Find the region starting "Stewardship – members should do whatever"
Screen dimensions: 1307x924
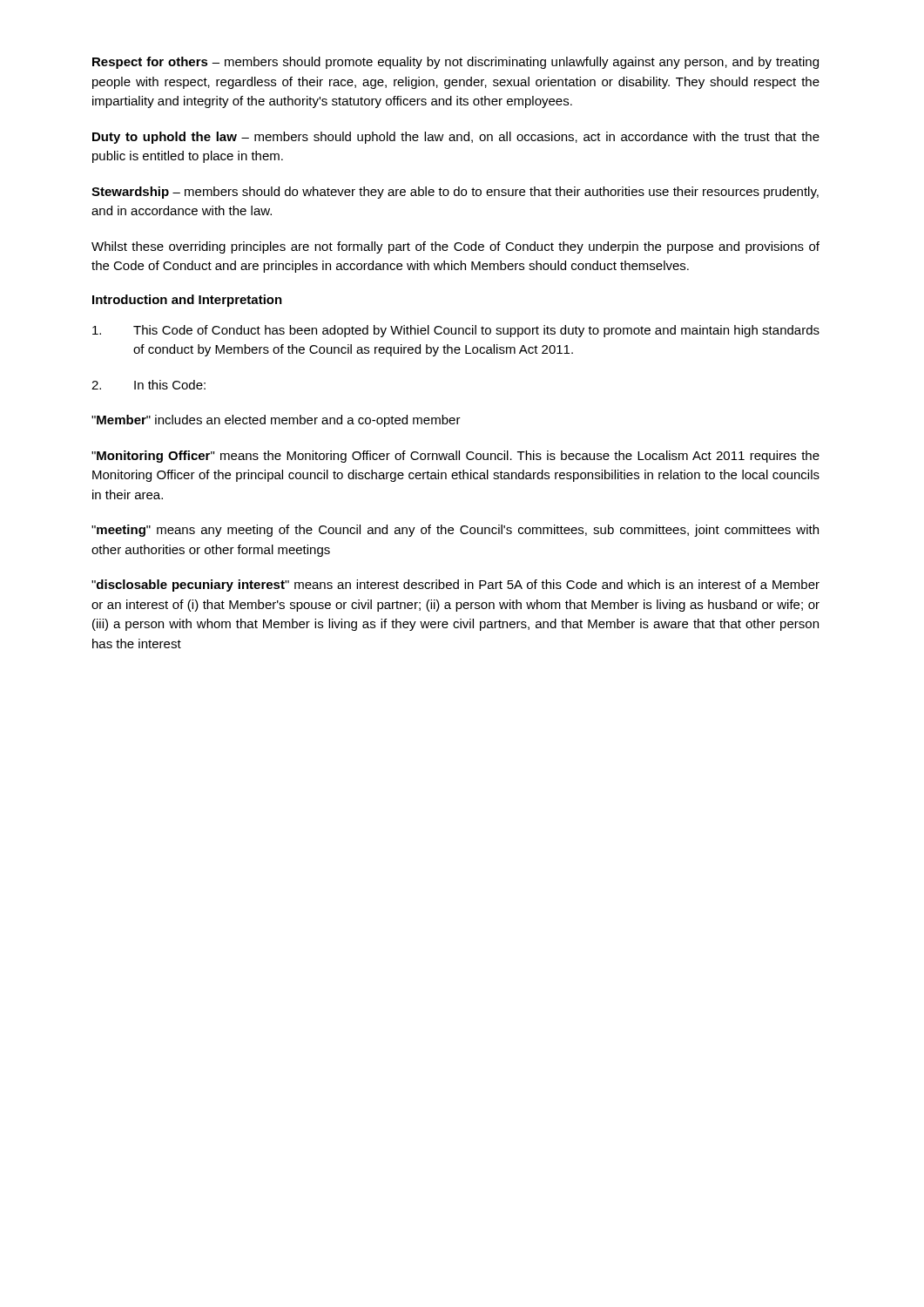[x=455, y=201]
